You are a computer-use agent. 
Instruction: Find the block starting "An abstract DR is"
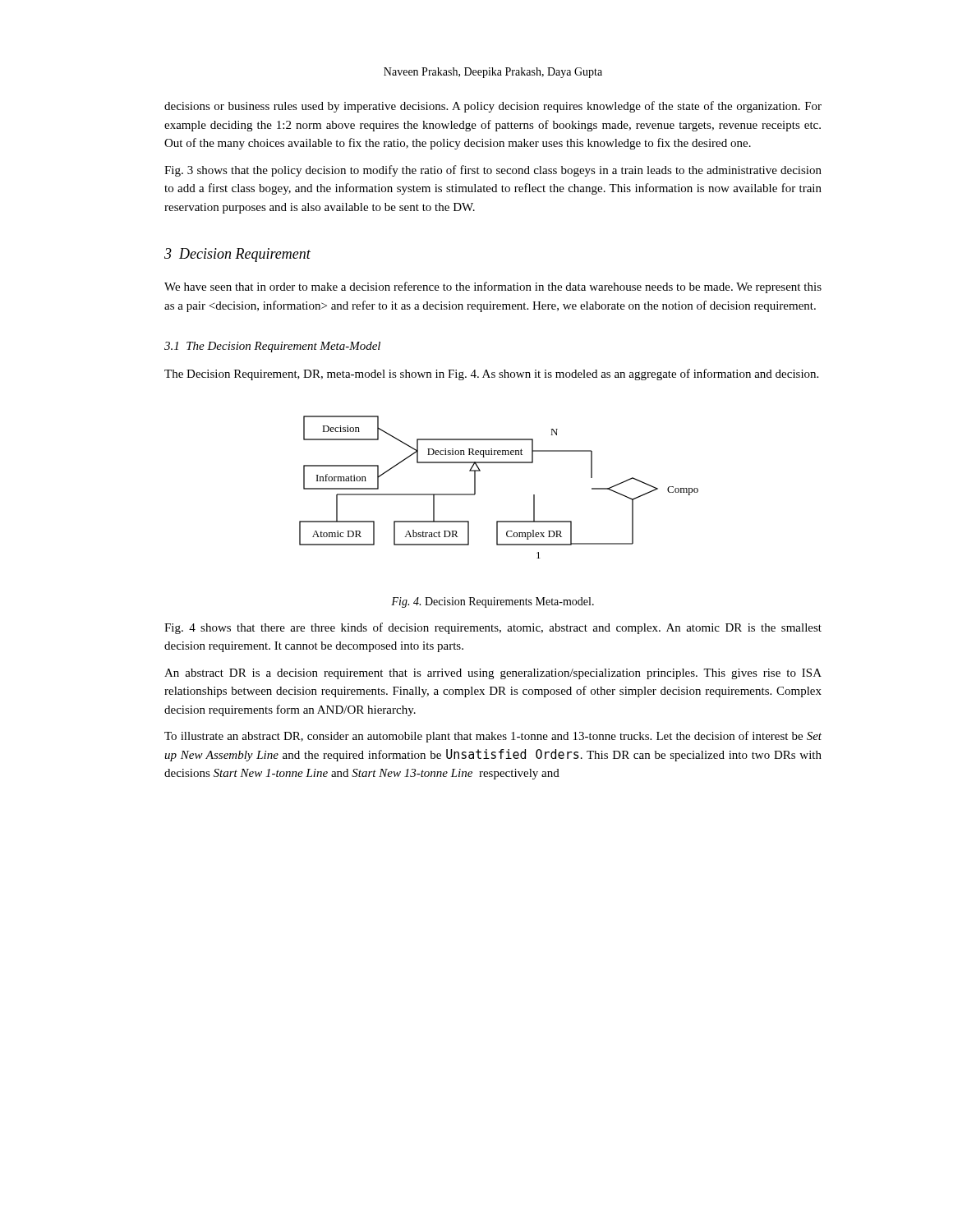tap(493, 691)
